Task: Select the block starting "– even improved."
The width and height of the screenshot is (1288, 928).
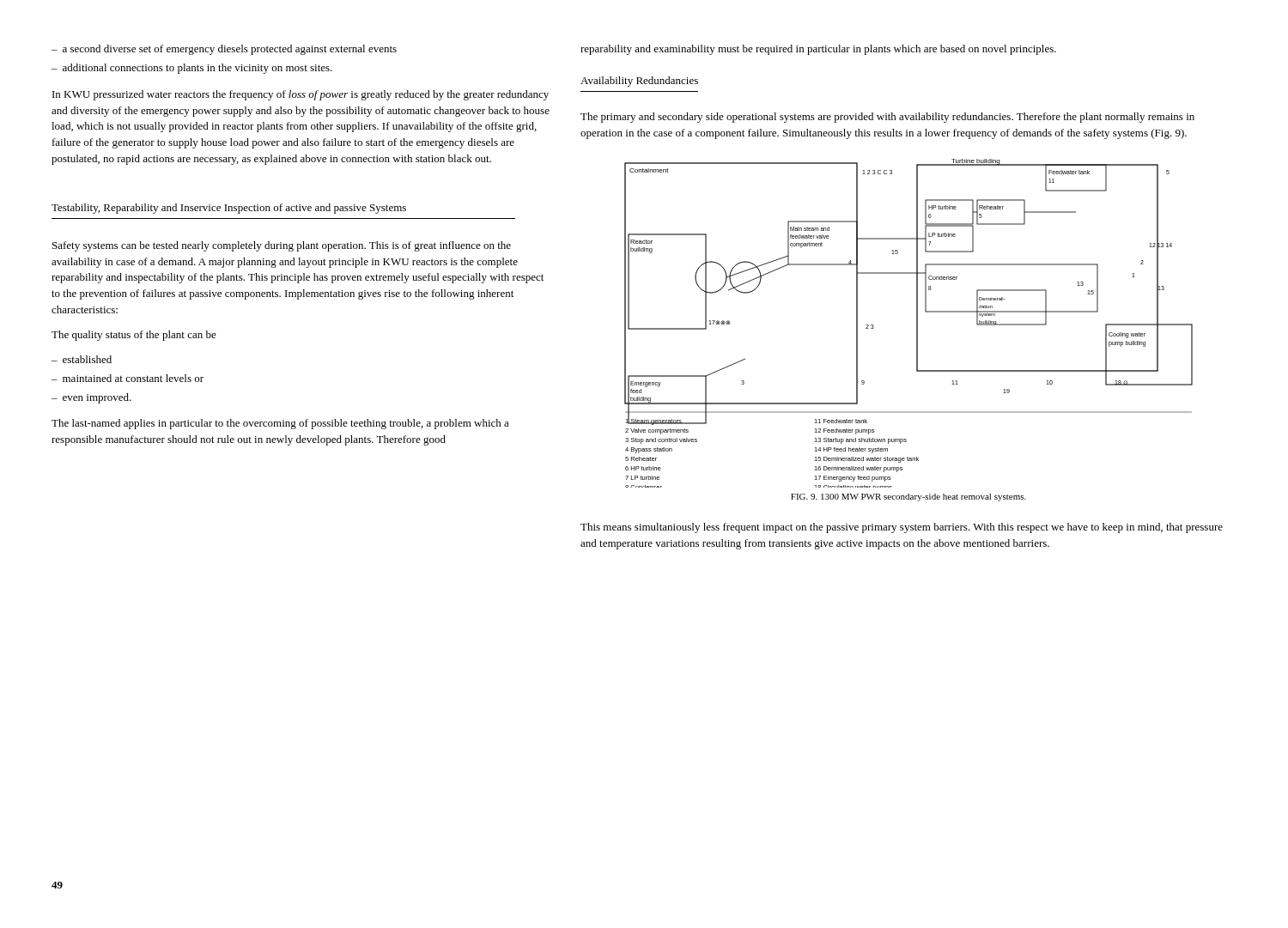Action: (92, 397)
